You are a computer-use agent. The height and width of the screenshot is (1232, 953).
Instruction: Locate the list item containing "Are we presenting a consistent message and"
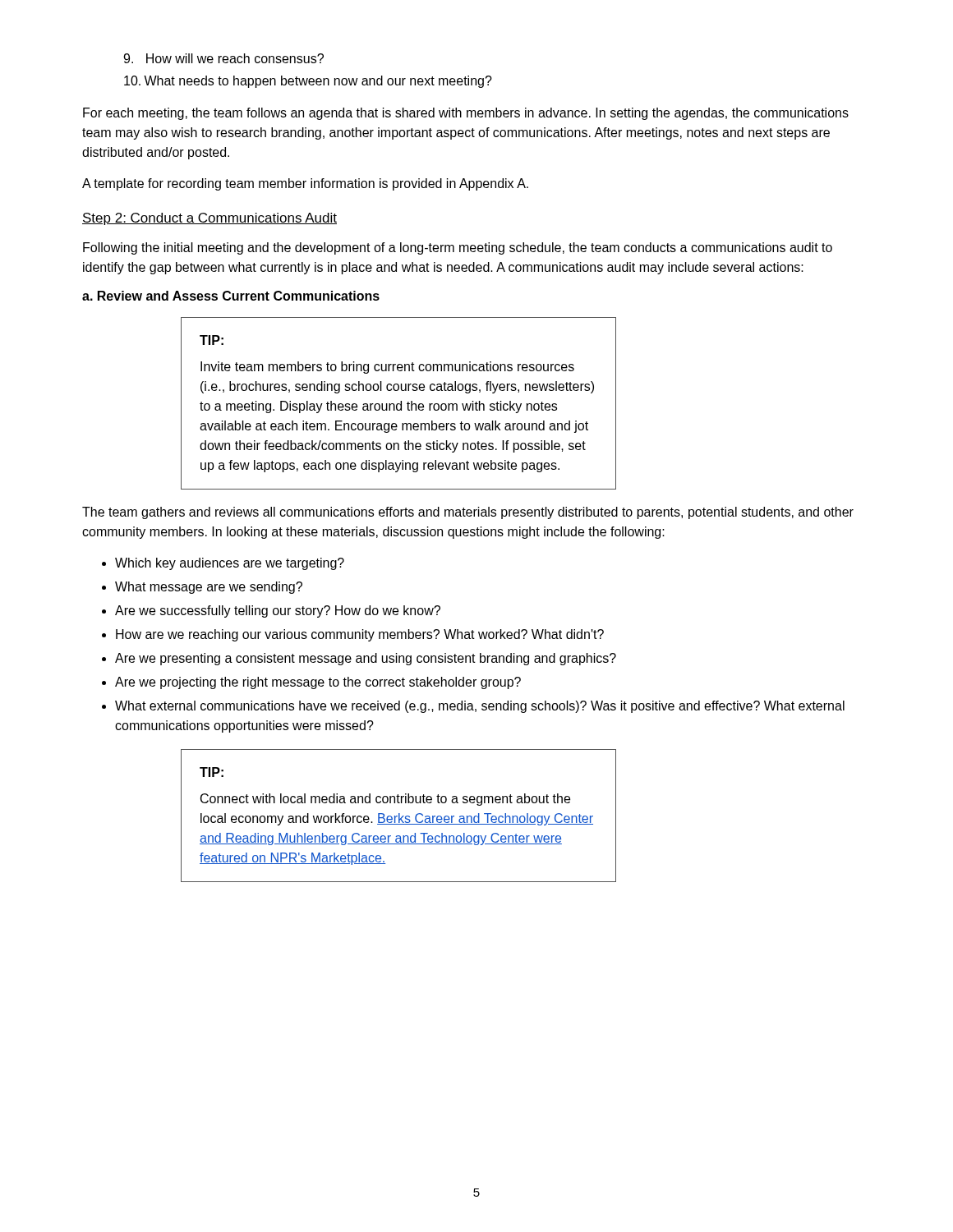click(366, 659)
